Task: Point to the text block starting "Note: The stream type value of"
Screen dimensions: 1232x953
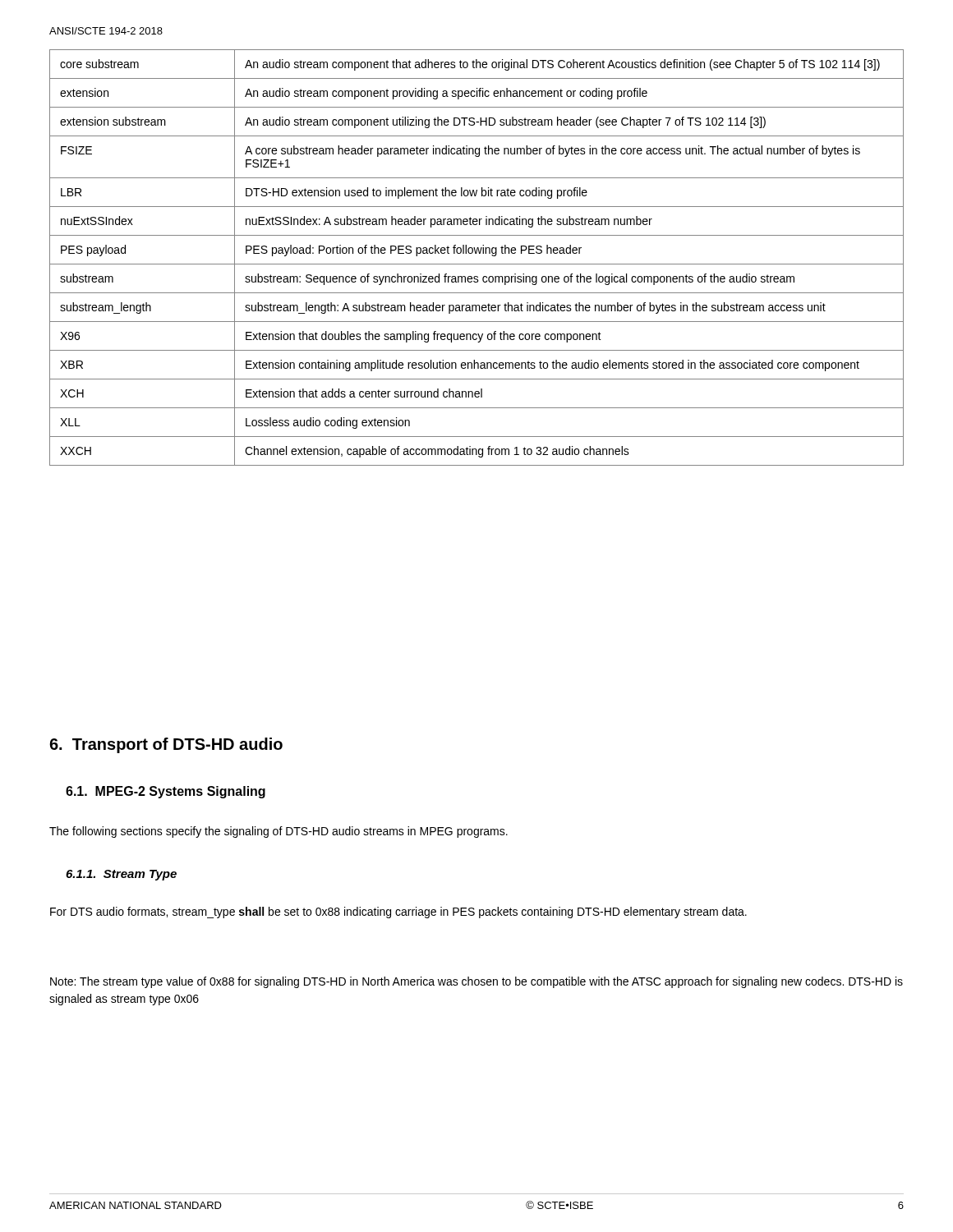Action: point(476,990)
